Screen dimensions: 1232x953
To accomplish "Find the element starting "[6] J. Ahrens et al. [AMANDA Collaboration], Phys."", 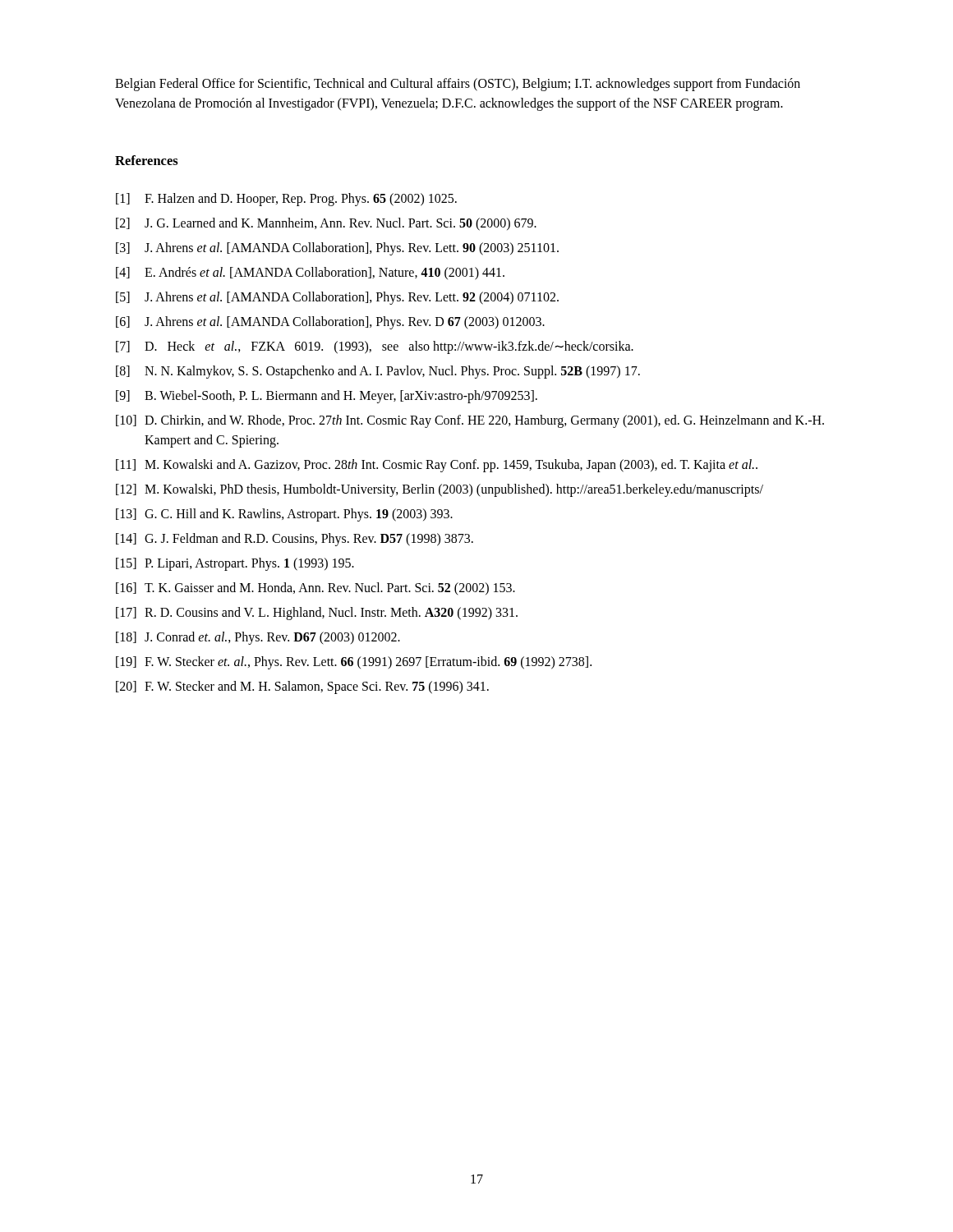I will coord(476,322).
